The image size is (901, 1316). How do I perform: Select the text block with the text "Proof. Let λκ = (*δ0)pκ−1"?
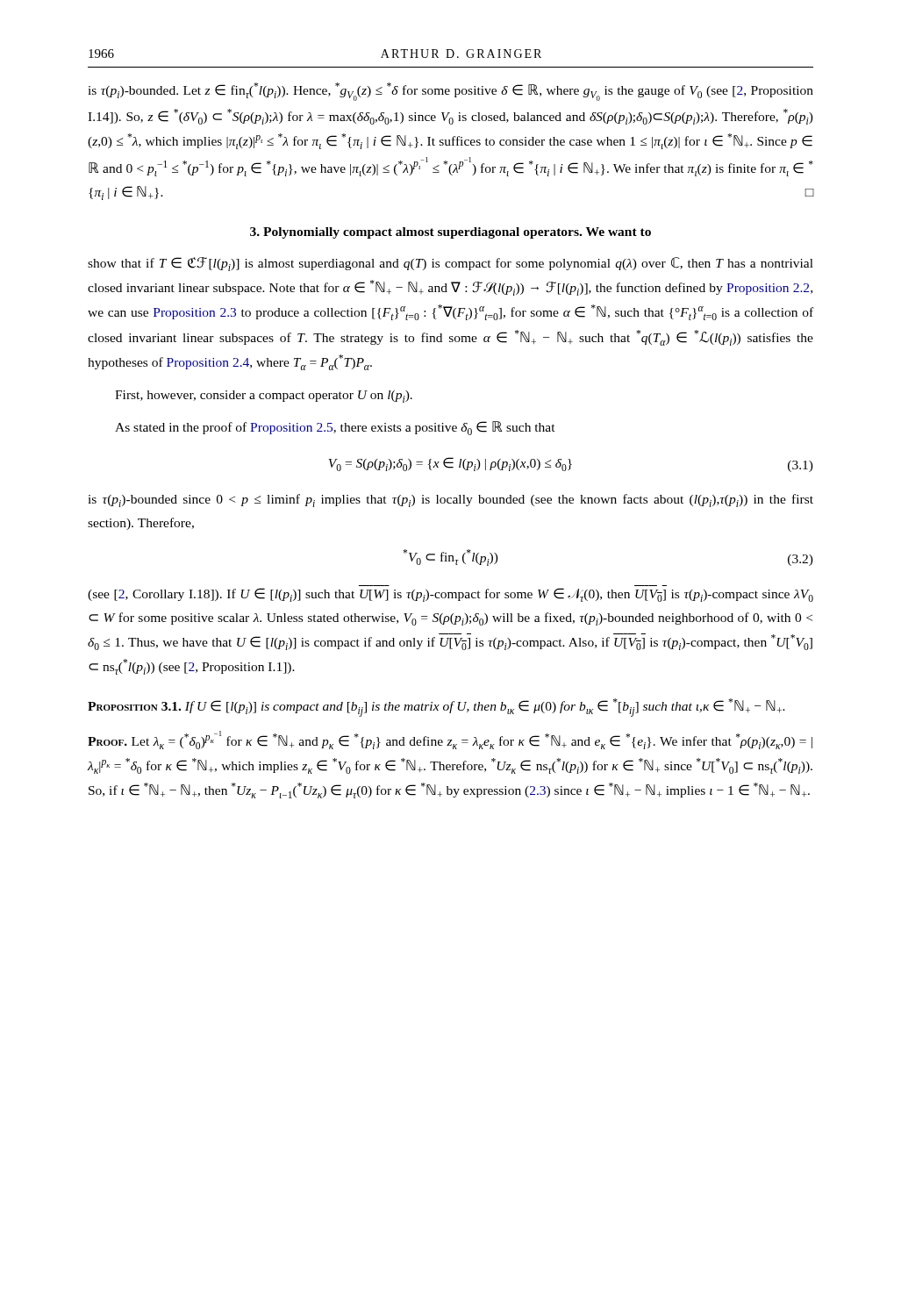(x=450, y=765)
